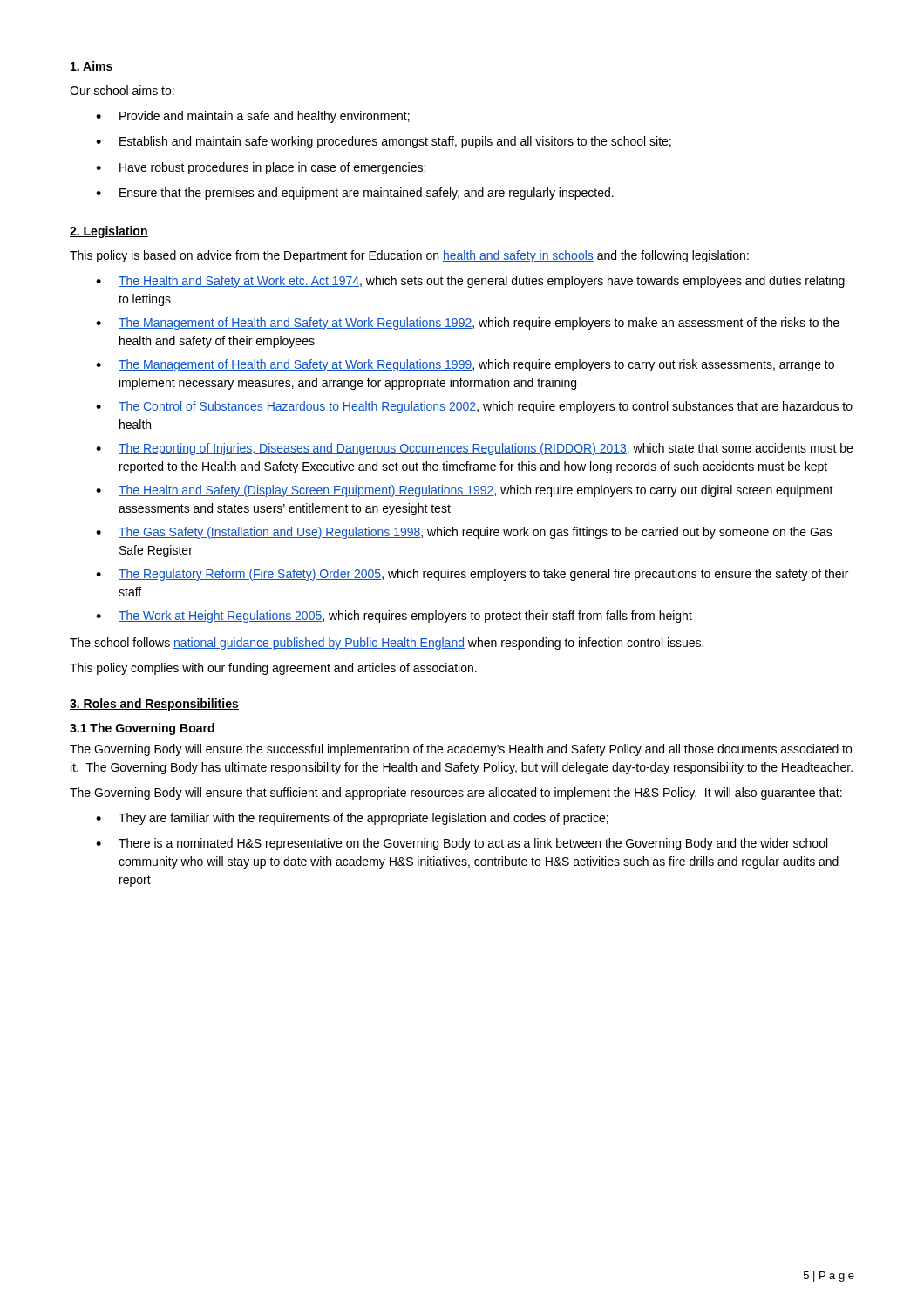Screen dimensions: 1308x924
Task: Select the text that reads "Our school aims to:"
Action: click(x=122, y=91)
